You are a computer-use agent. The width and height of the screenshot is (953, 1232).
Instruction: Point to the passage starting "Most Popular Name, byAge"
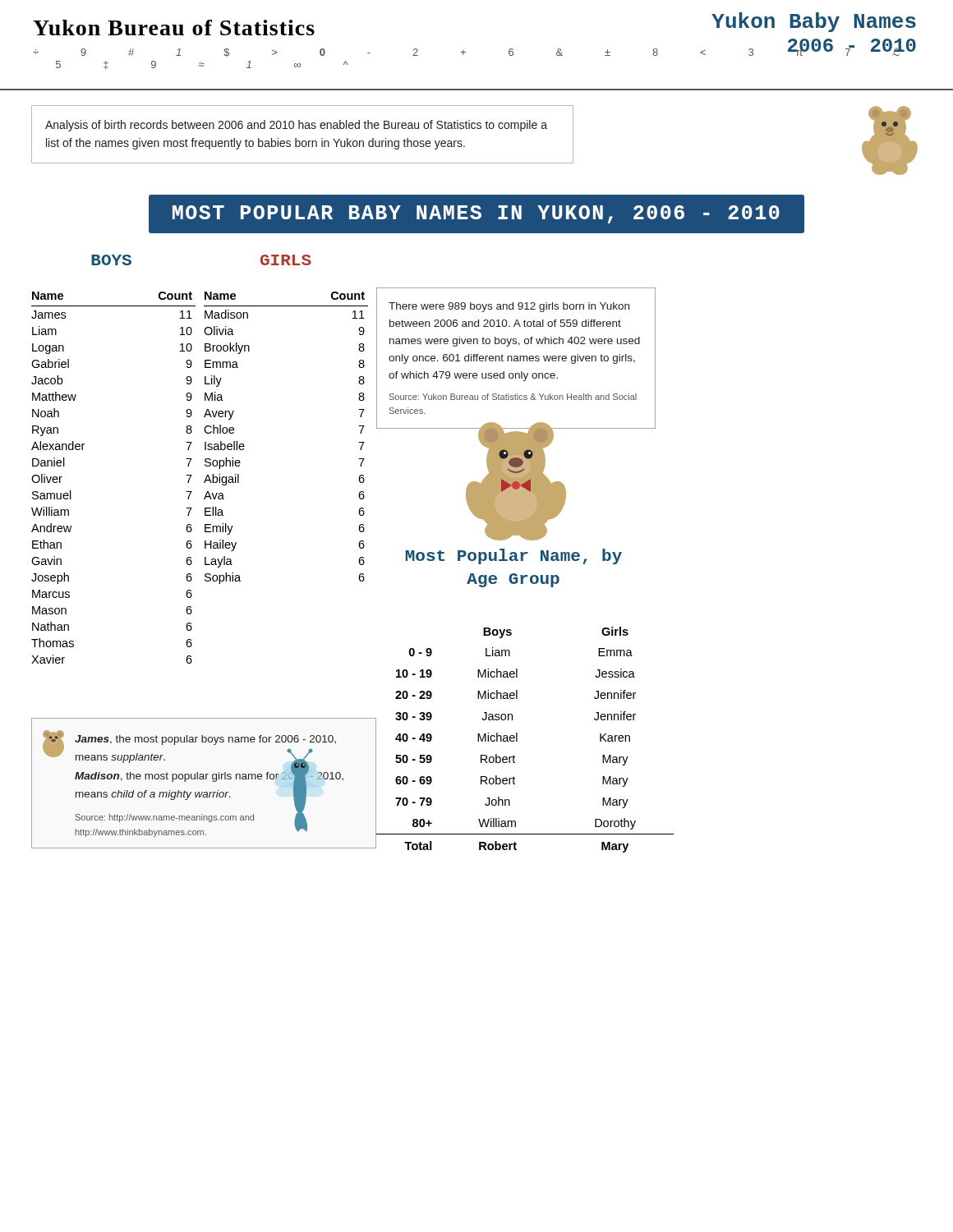[513, 568]
